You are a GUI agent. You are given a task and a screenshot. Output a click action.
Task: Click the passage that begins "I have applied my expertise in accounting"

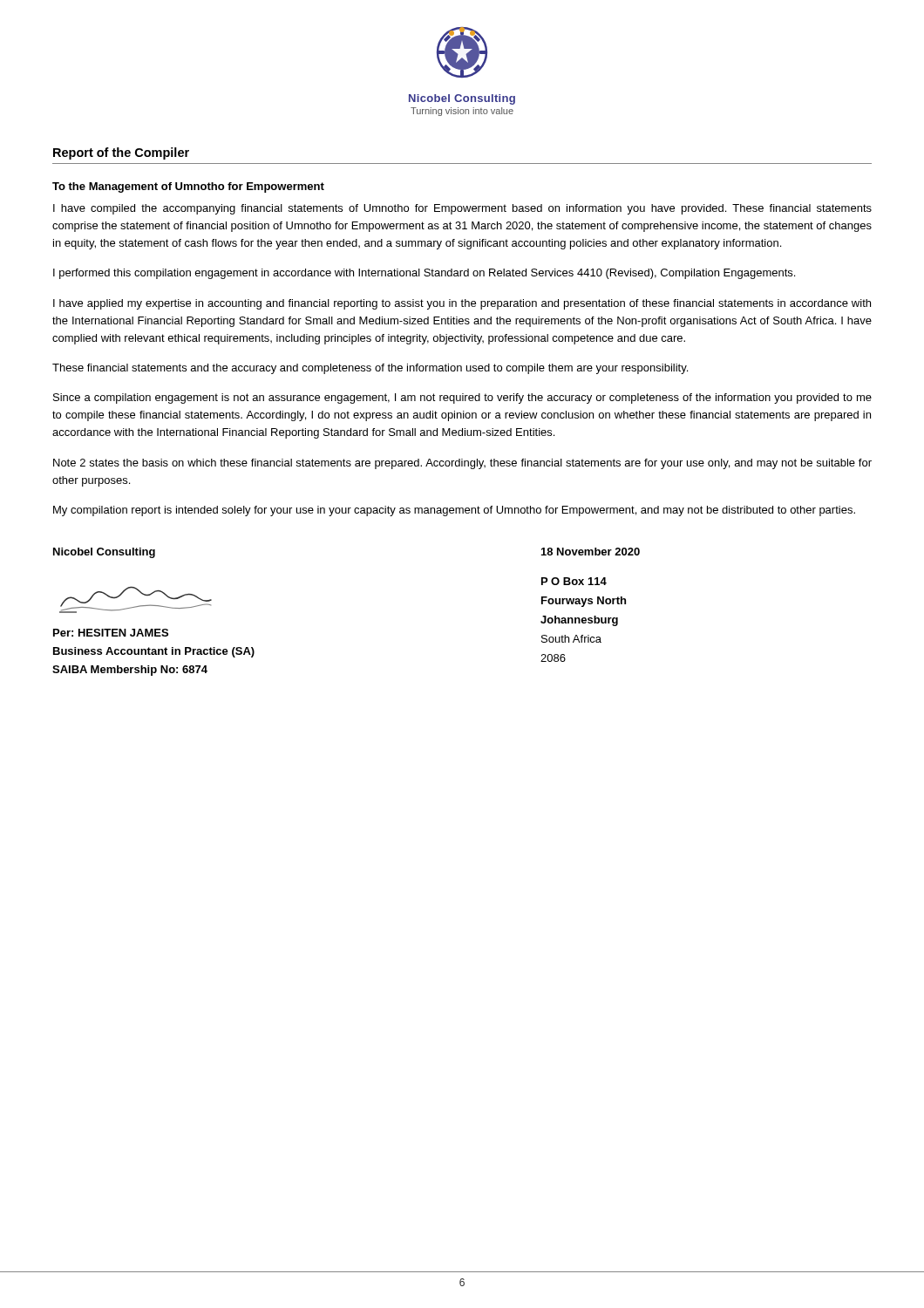click(462, 320)
